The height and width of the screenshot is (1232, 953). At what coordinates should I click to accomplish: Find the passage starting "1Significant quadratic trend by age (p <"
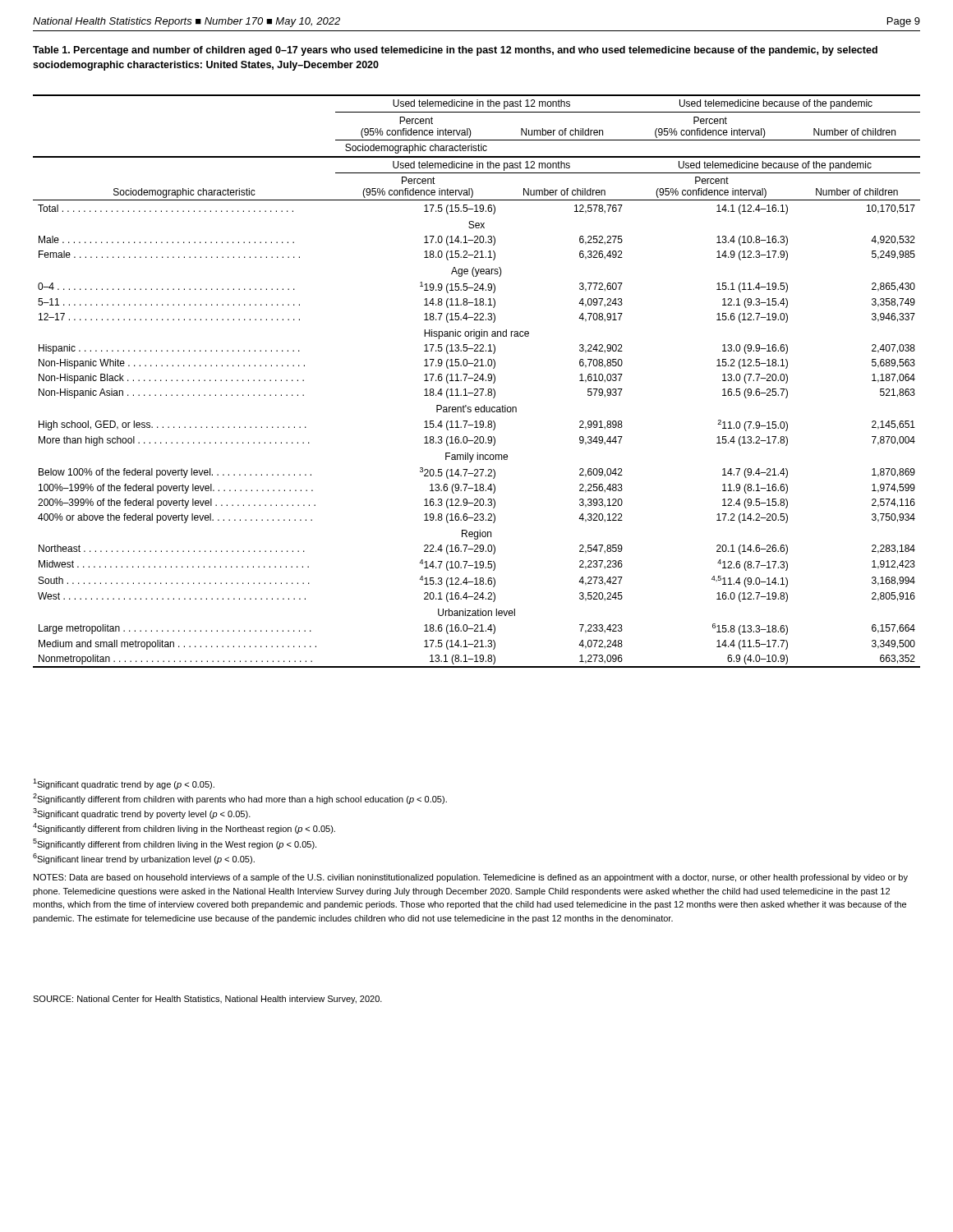[x=124, y=784]
